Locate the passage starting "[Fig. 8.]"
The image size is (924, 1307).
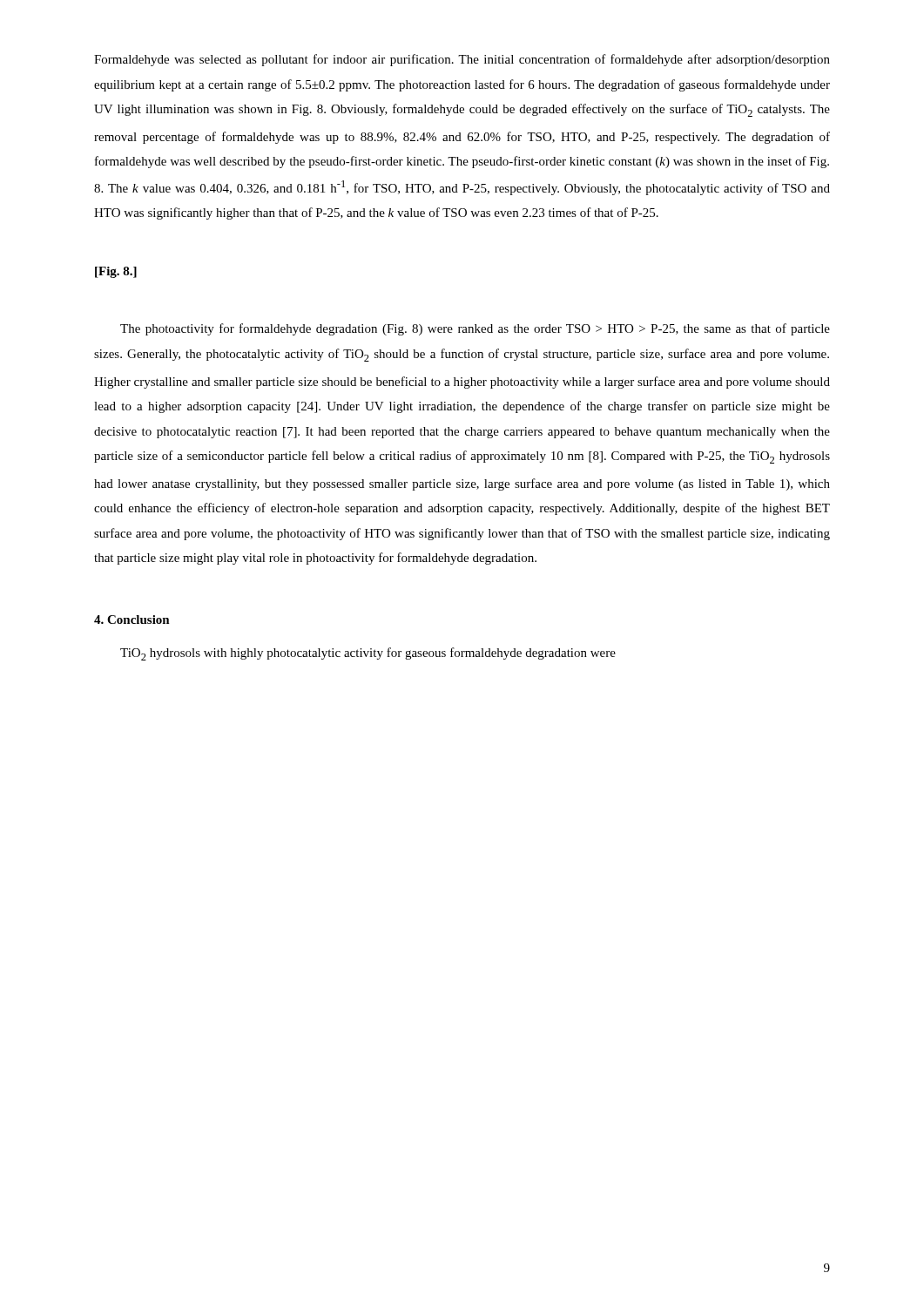click(116, 271)
